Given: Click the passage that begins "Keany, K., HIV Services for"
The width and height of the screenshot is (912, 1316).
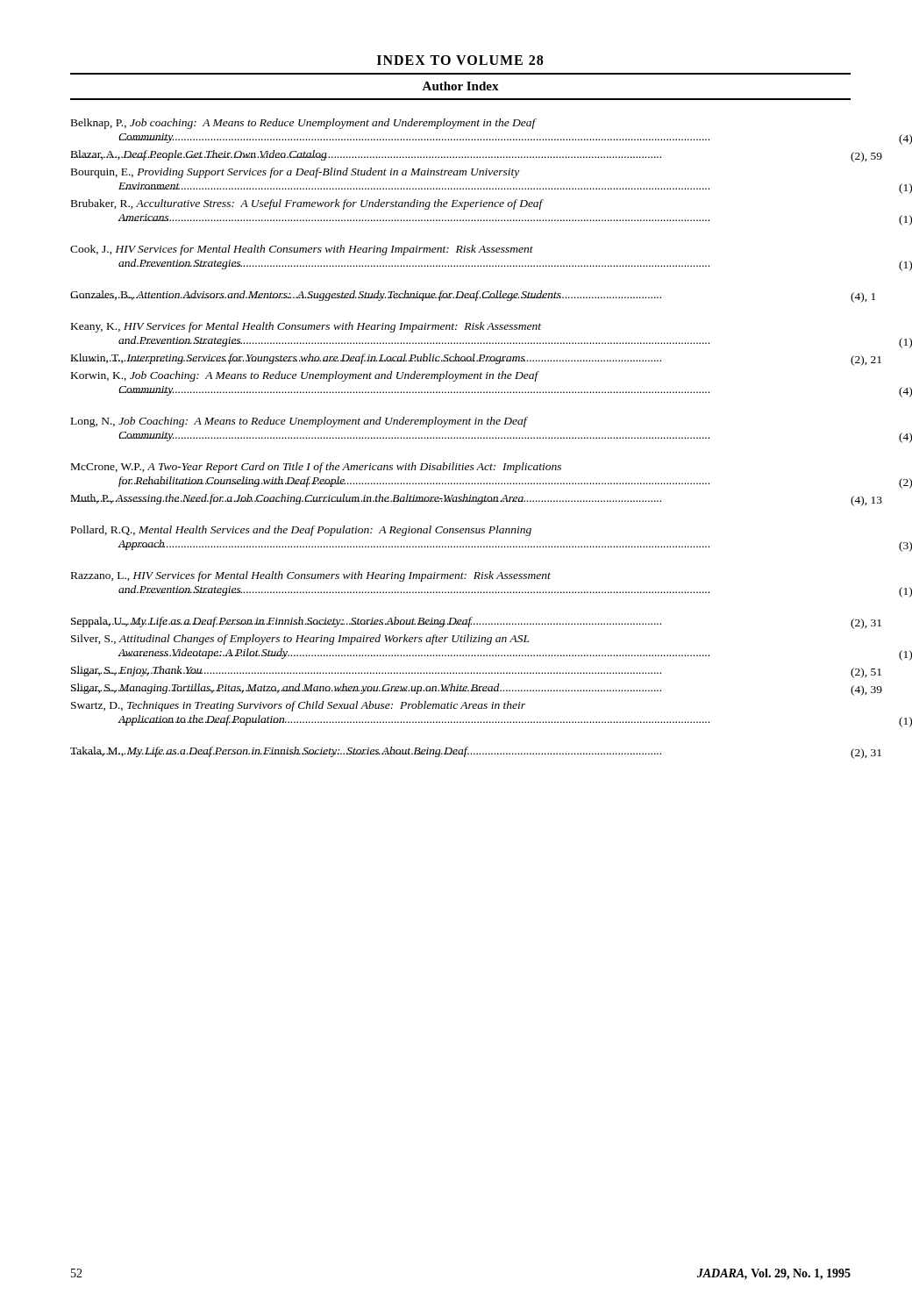Looking at the screenshot, I should pos(460,359).
